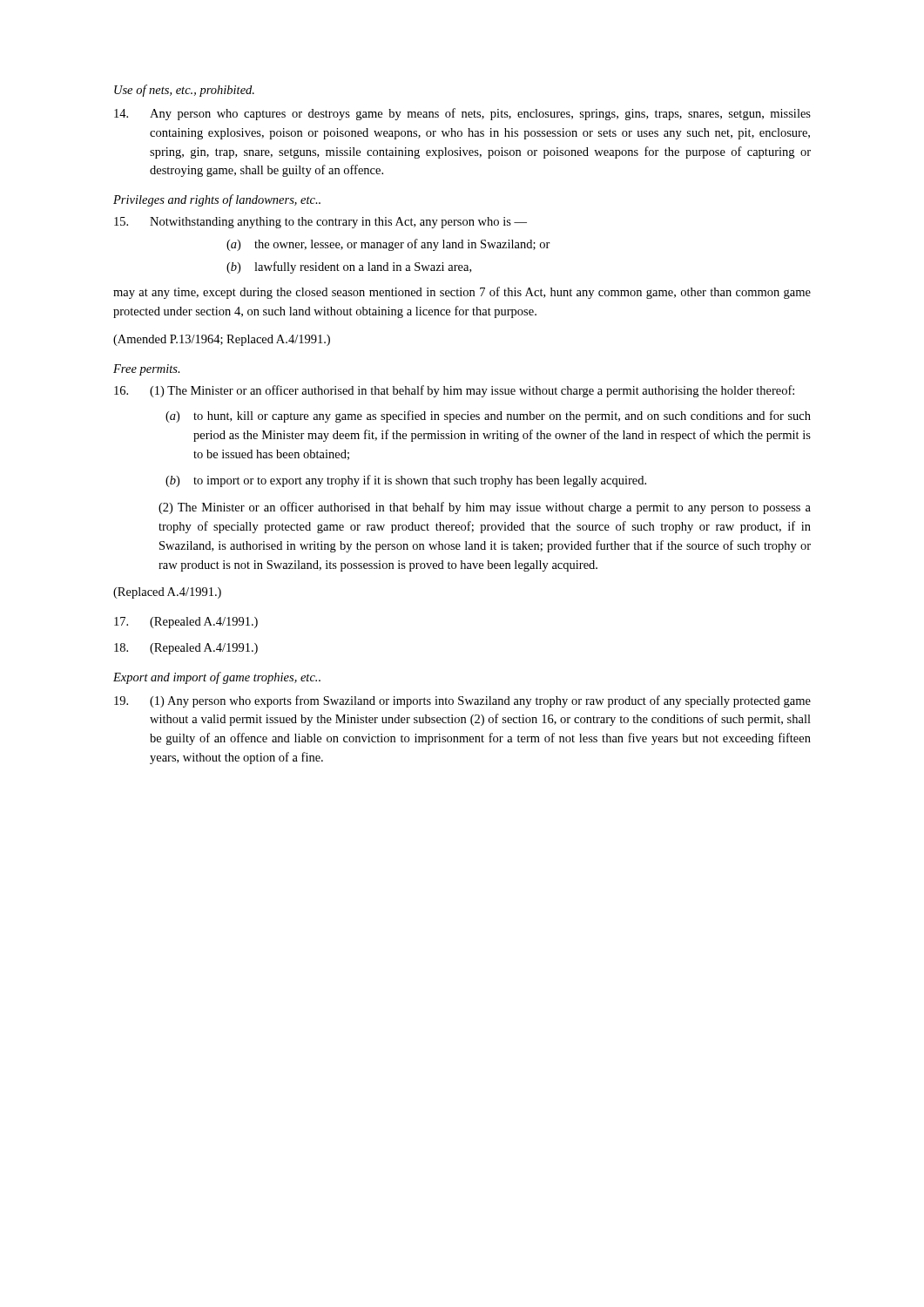The height and width of the screenshot is (1307, 924).
Task: Find "(Amended P.13/1964; Replaced A.4/1991.)" on this page
Action: [x=222, y=339]
